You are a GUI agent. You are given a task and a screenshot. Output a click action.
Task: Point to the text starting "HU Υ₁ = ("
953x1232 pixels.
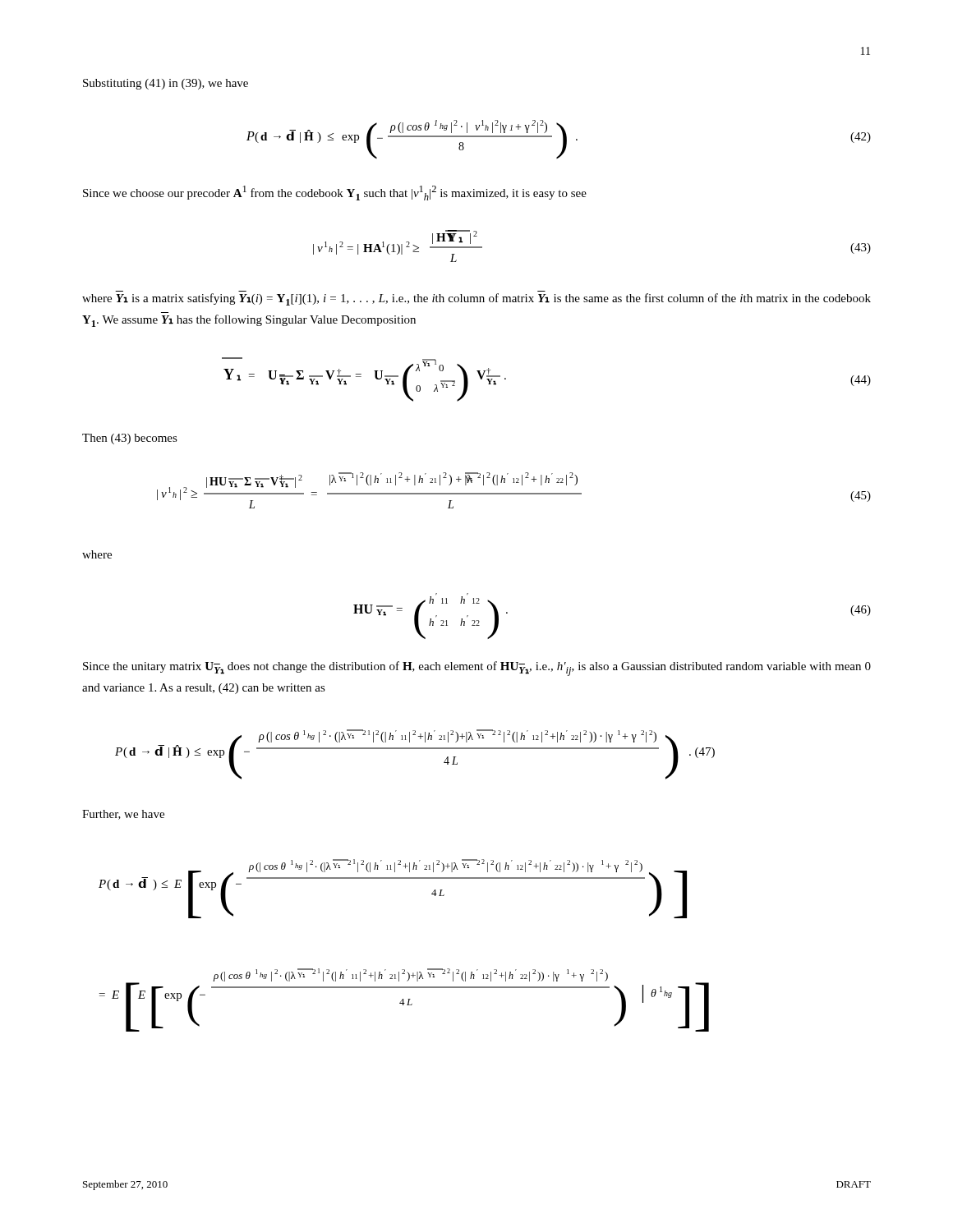tap(476, 610)
